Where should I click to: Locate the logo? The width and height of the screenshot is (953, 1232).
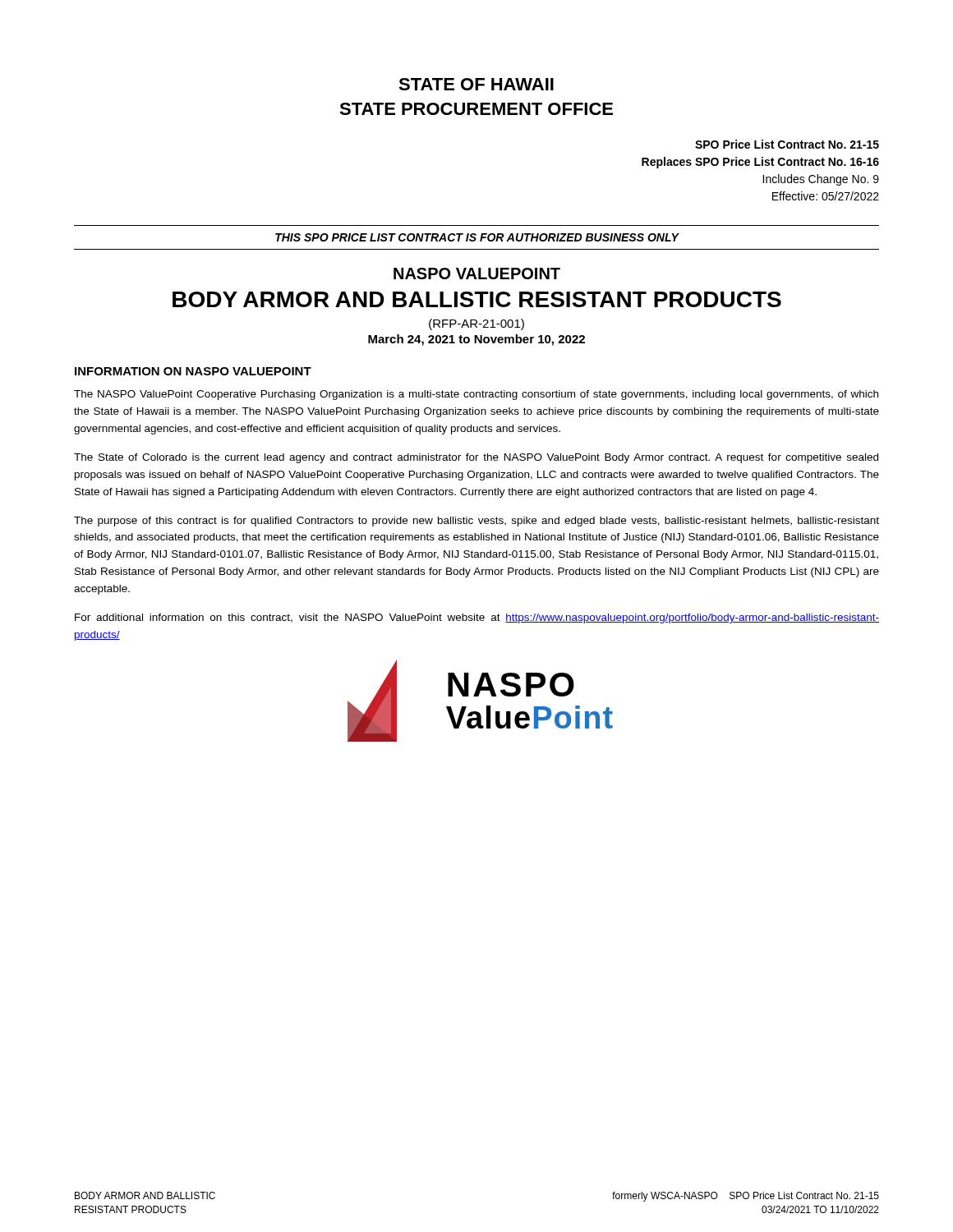476,701
